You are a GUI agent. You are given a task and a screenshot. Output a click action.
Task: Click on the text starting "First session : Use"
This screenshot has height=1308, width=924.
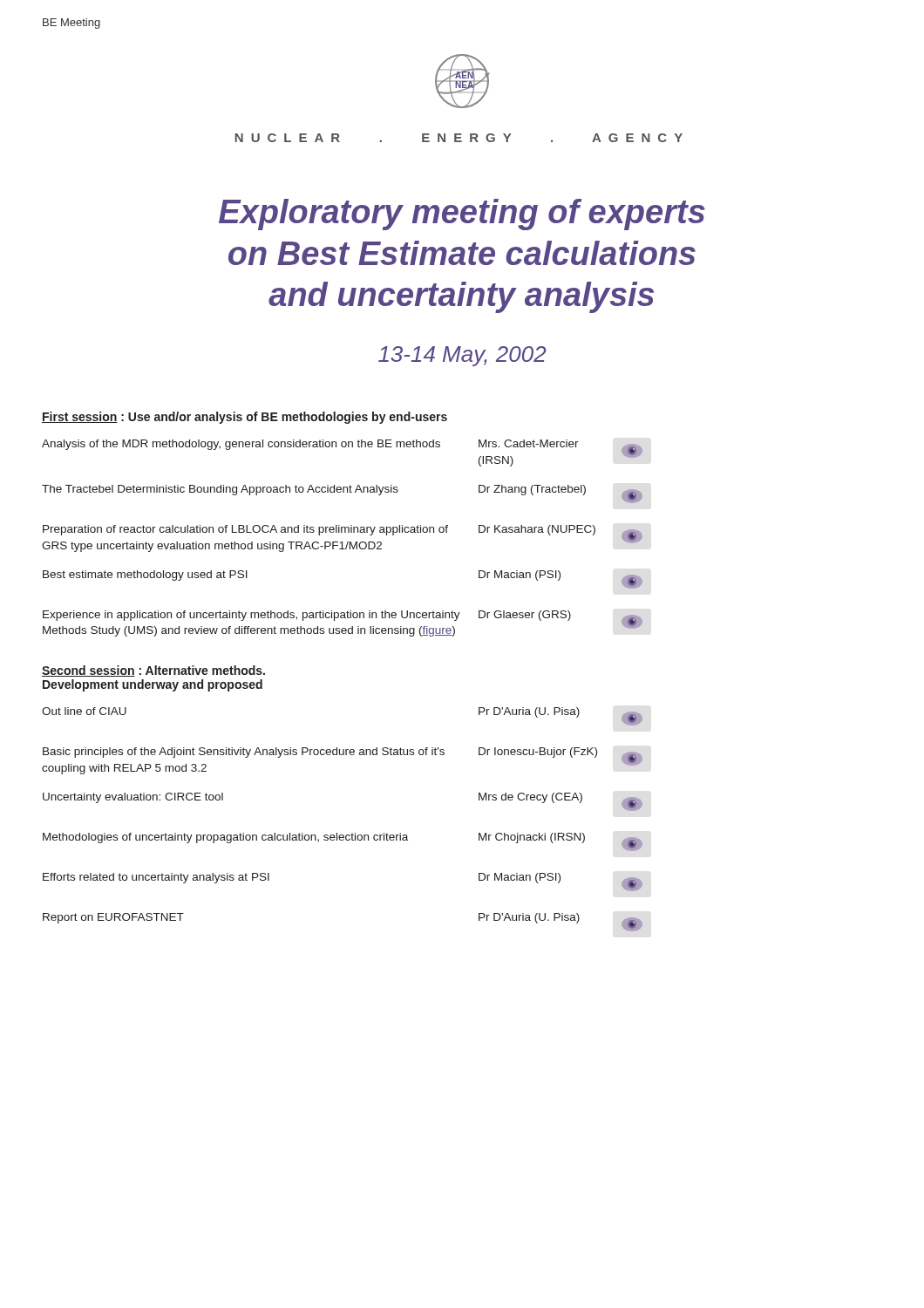pos(245,417)
